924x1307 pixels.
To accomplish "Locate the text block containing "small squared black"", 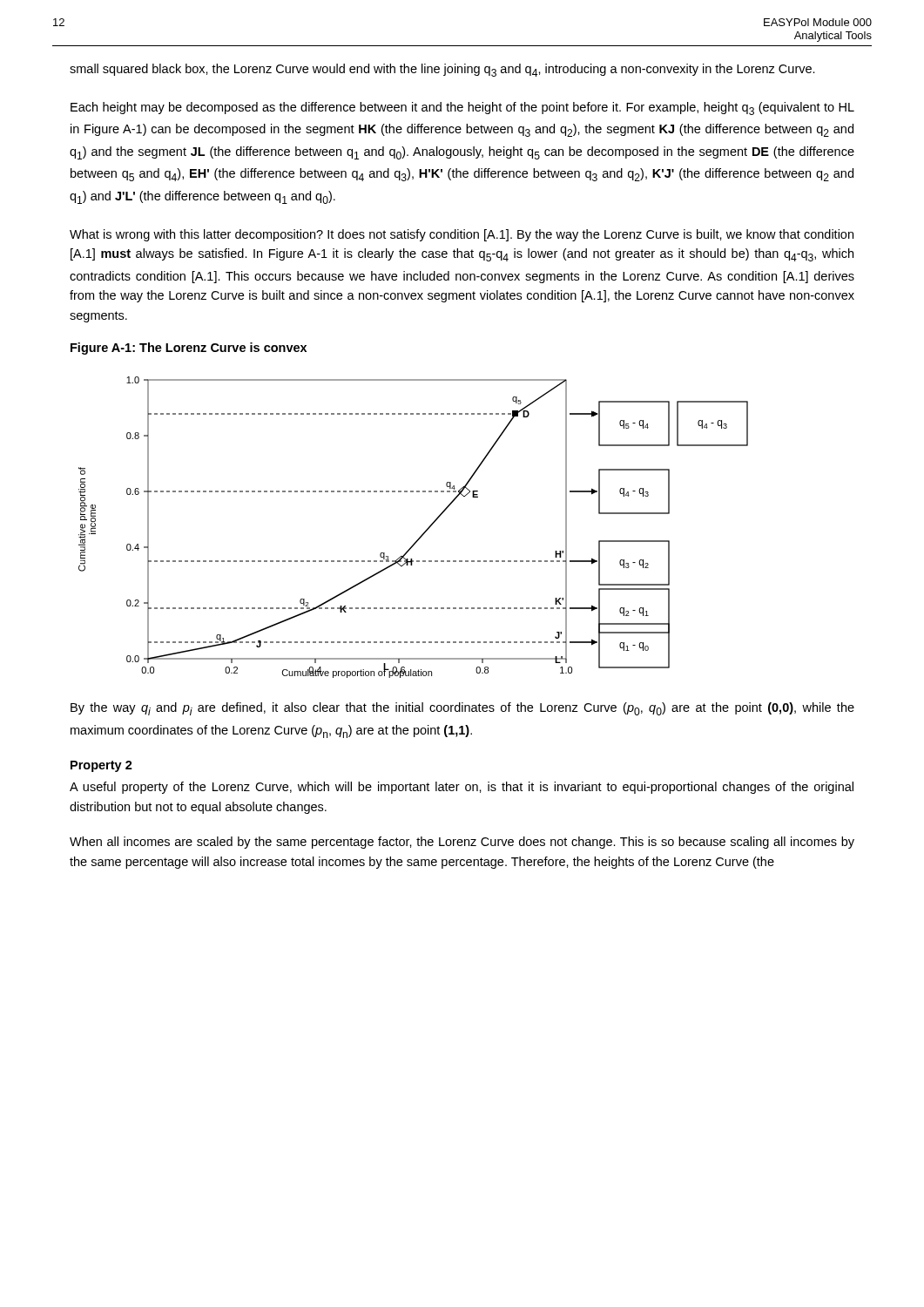I will click(x=443, y=71).
